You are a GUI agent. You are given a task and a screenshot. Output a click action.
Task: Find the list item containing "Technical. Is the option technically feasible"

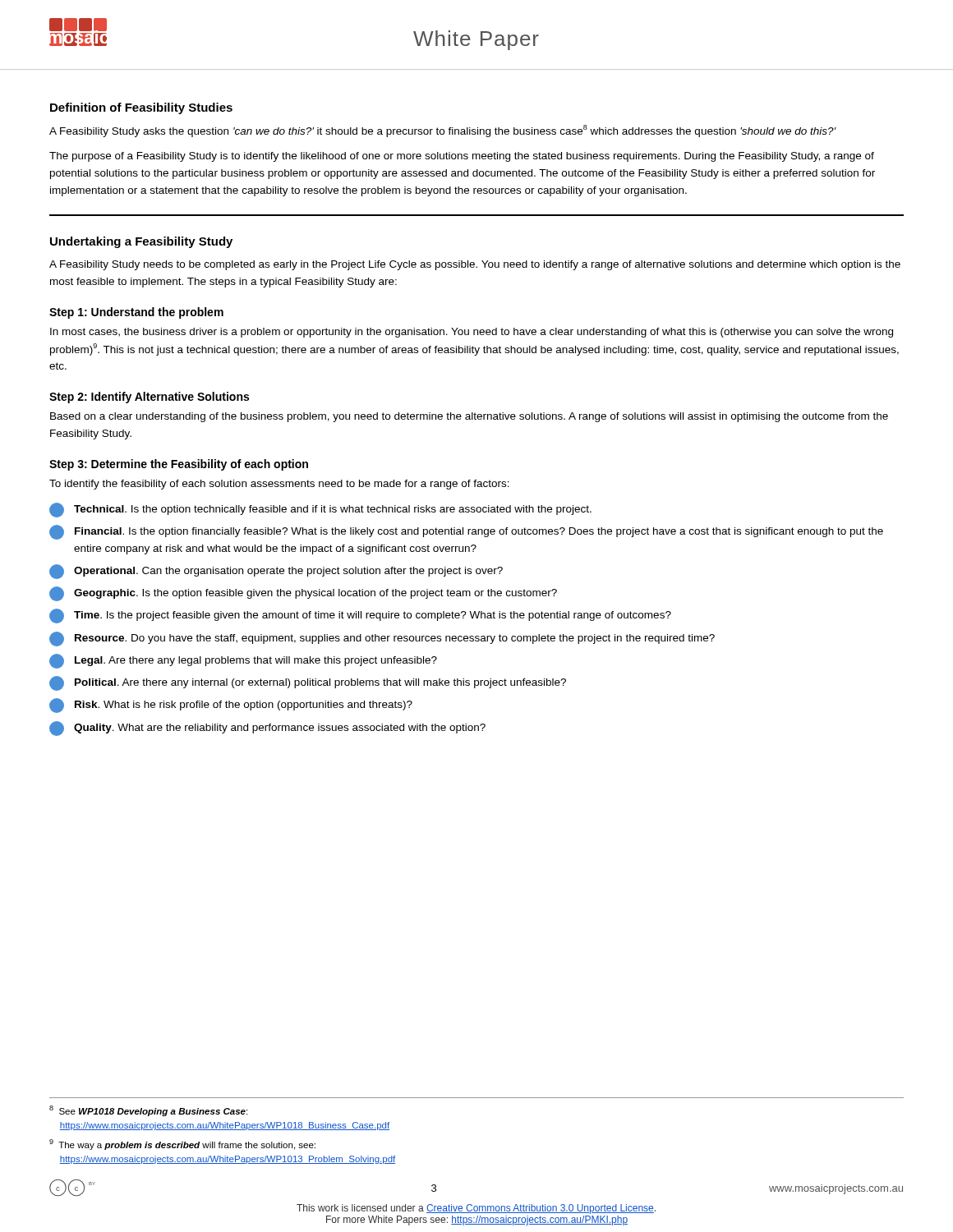point(476,509)
